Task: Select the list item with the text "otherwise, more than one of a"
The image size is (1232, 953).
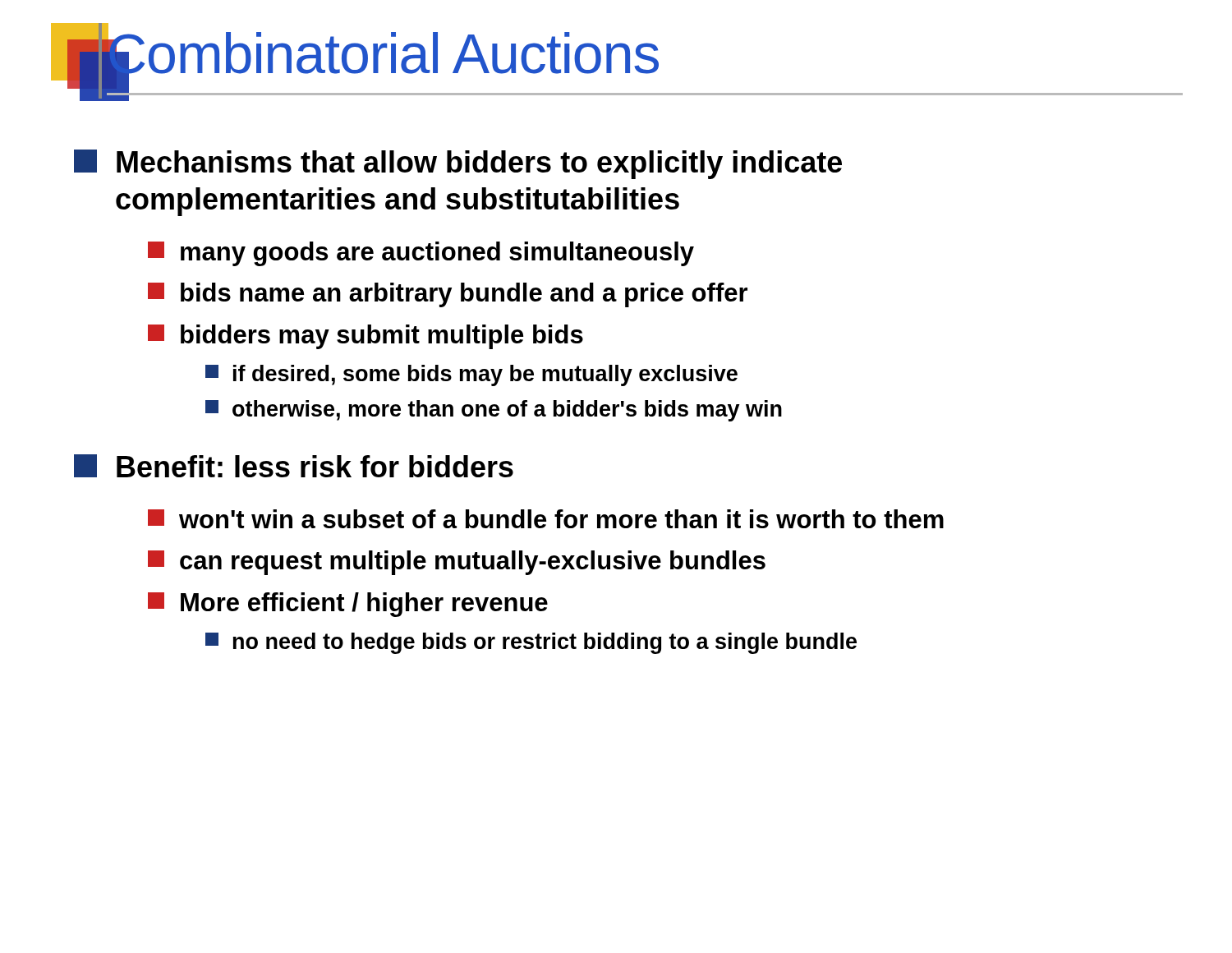Action: (494, 410)
